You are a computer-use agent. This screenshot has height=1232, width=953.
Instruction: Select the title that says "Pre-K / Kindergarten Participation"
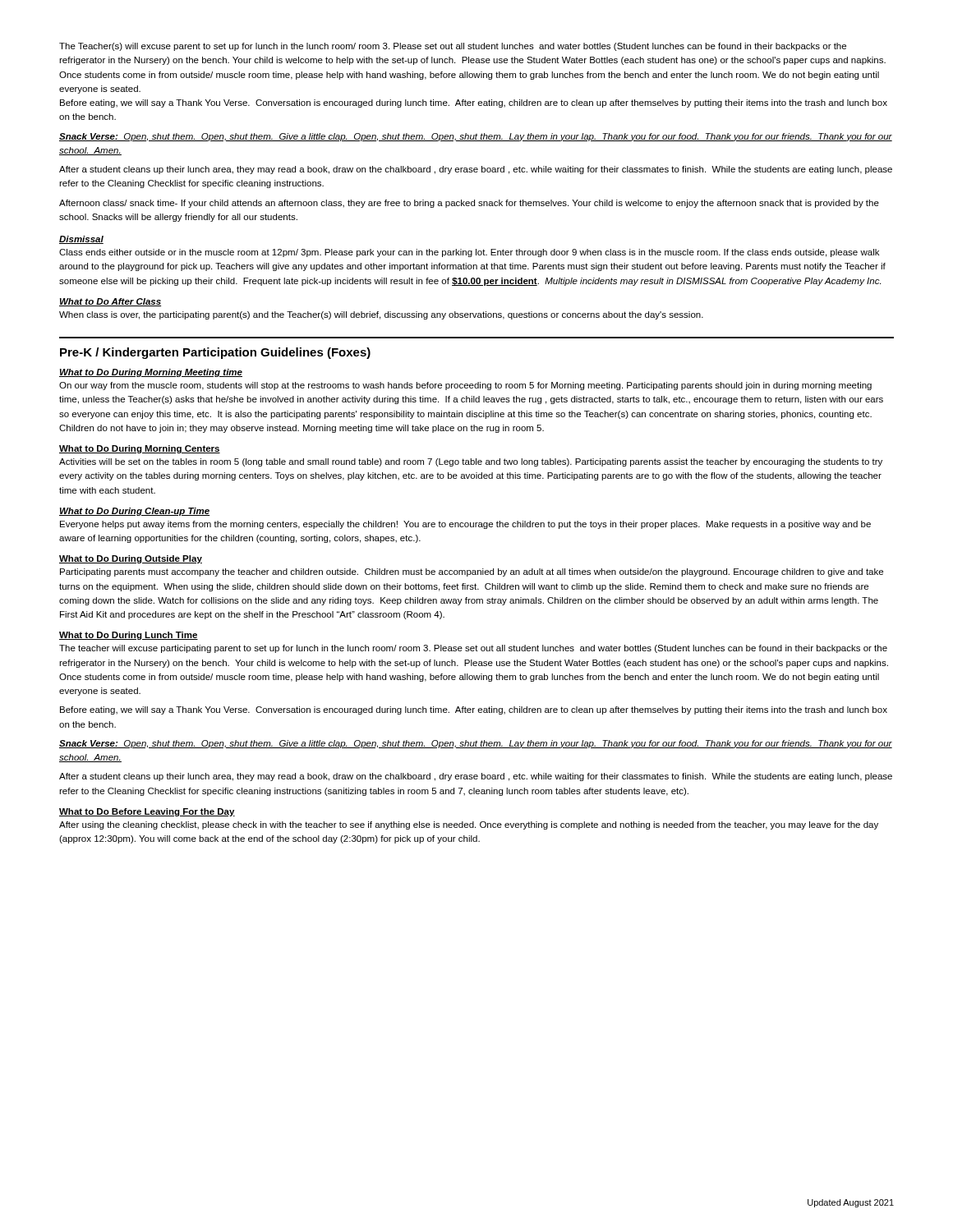215,352
